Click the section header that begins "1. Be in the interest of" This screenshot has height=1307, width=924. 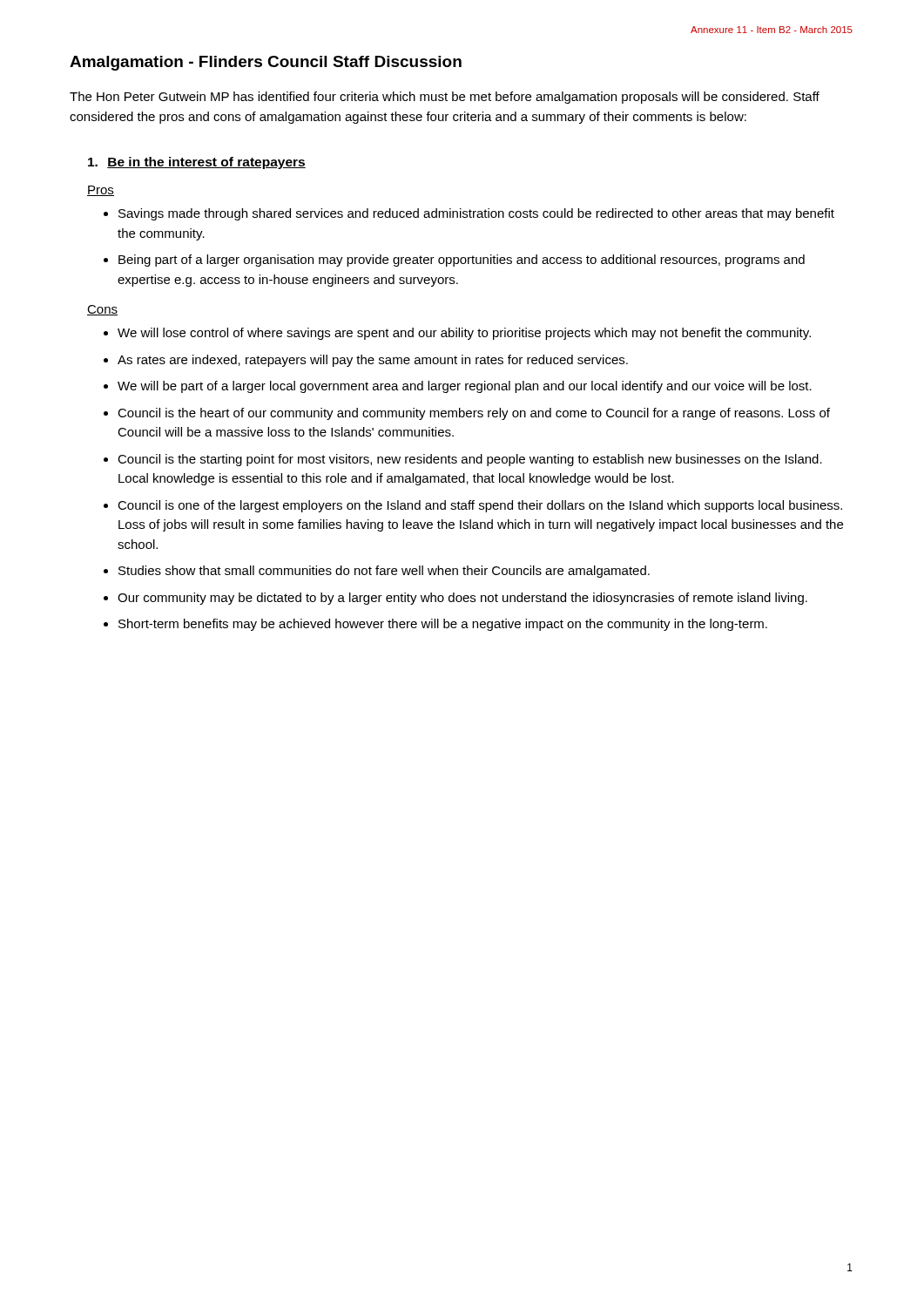click(x=196, y=162)
